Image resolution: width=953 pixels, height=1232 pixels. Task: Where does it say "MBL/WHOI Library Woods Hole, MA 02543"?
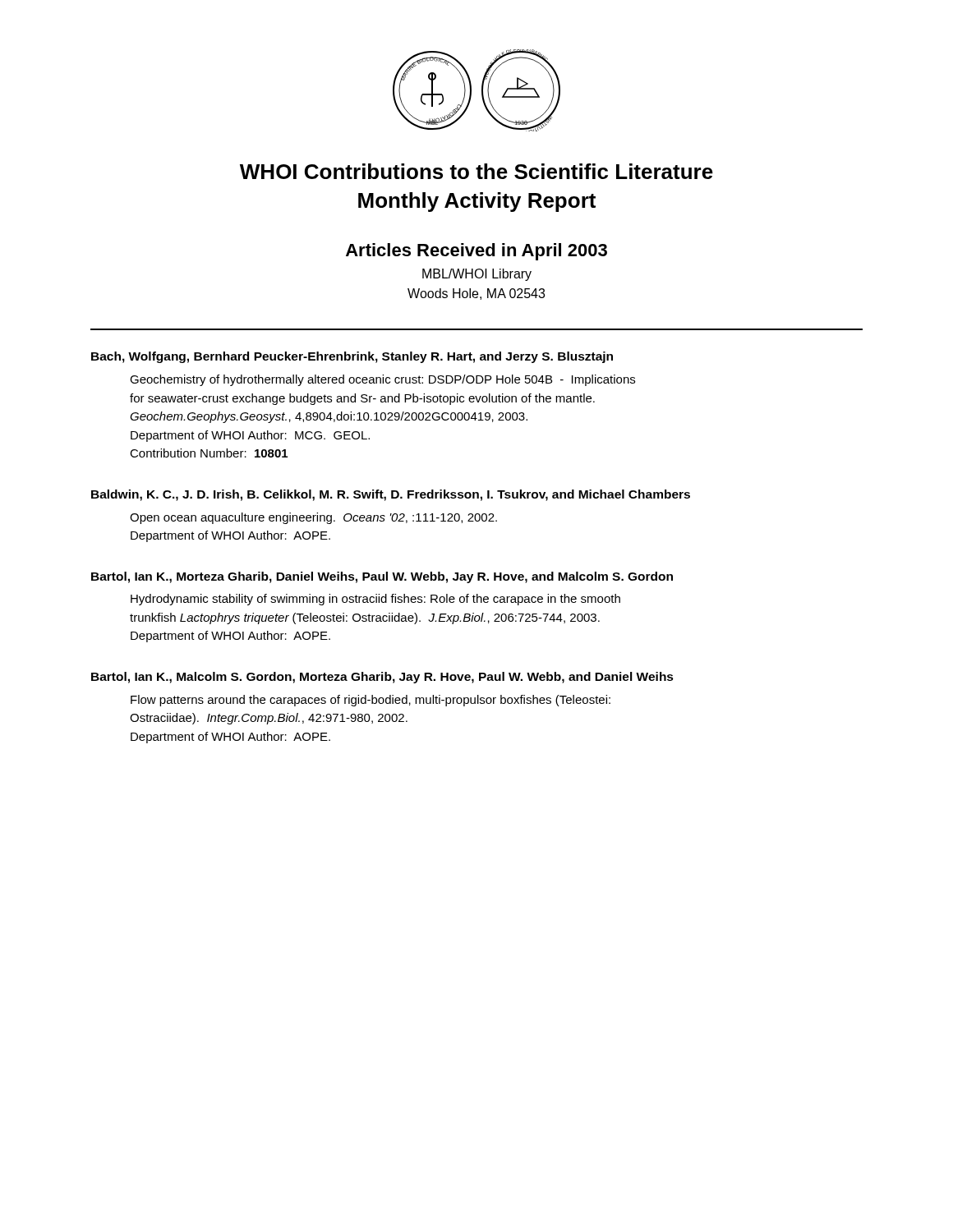pos(476,284)
